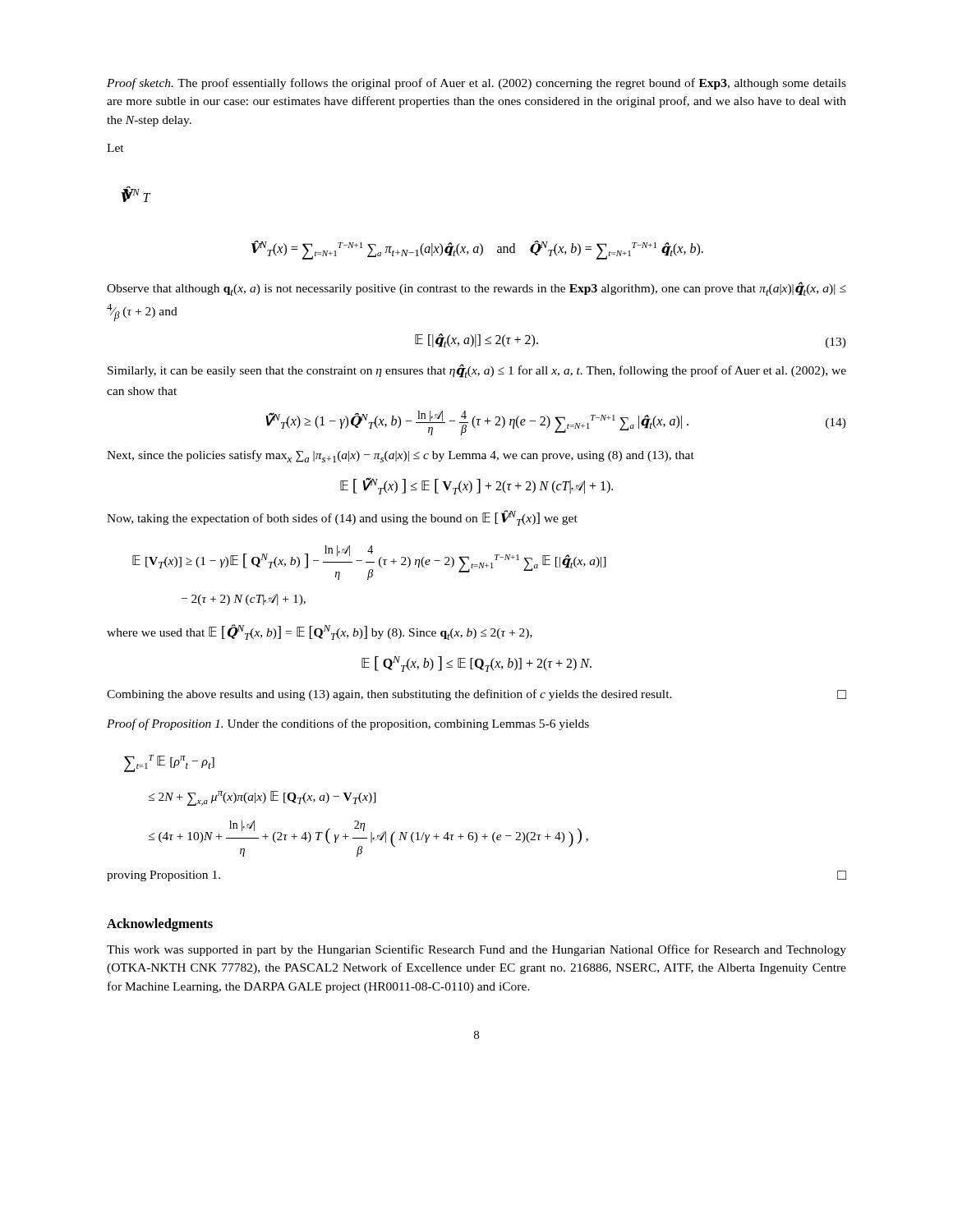Where is the formula that starts "V̂ V̂ N T"?
Viewport: 953px width, 1232px height.
point(136,194)
